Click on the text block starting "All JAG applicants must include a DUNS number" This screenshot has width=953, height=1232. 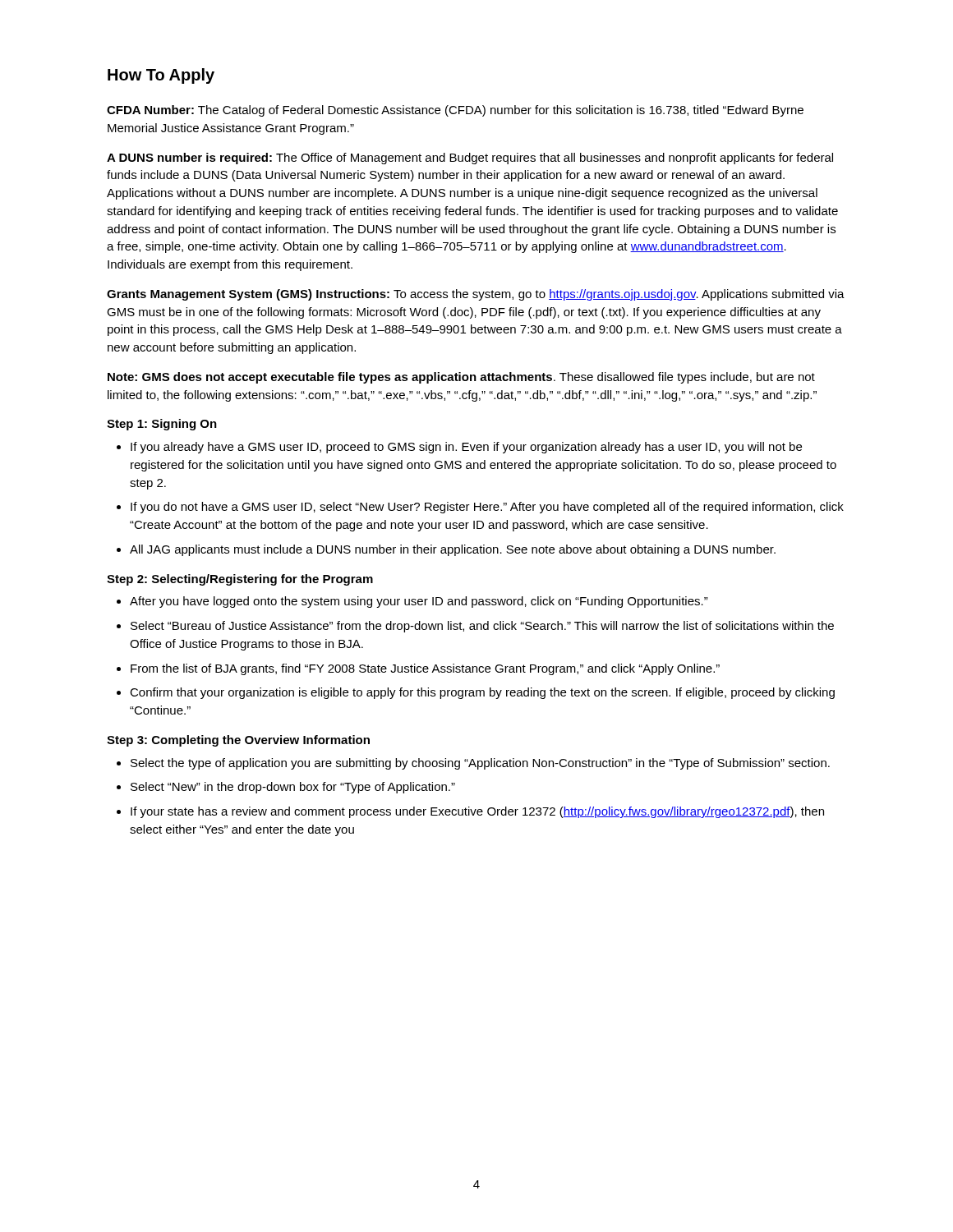pos(488,549)
